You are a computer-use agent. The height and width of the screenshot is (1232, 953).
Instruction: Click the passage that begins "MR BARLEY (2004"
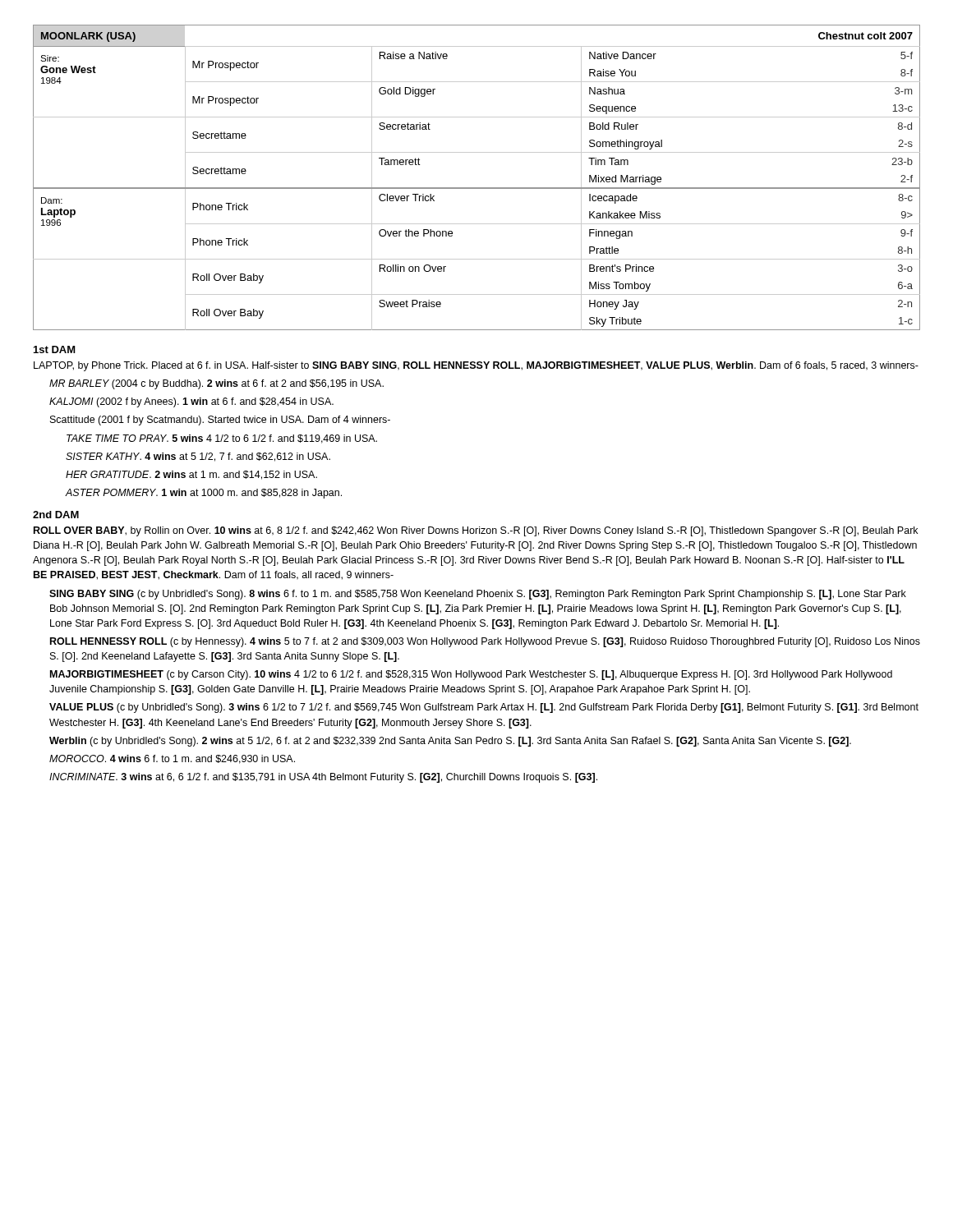(217, 384)
